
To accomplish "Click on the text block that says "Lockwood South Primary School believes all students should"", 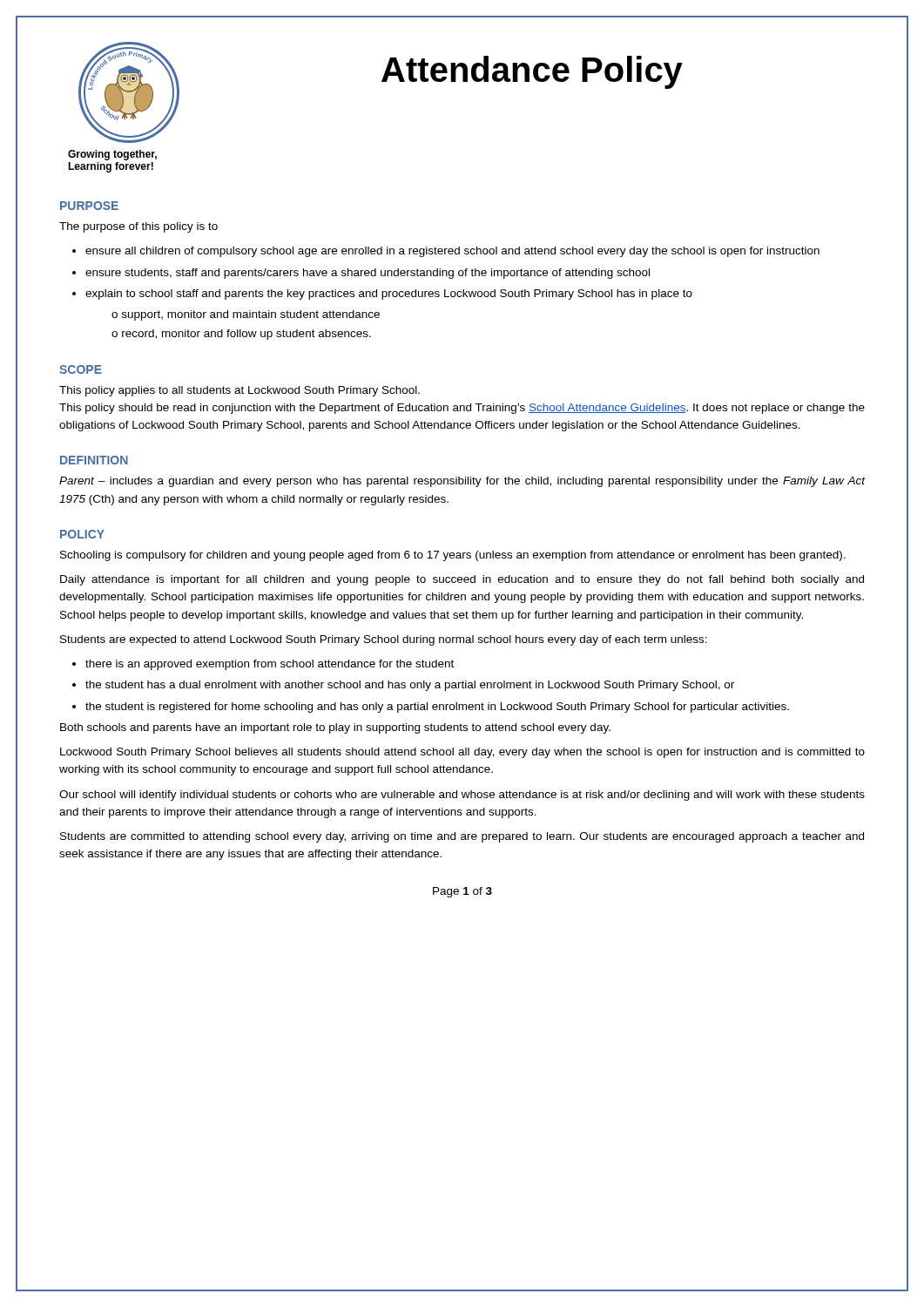I will coord(462,760).
